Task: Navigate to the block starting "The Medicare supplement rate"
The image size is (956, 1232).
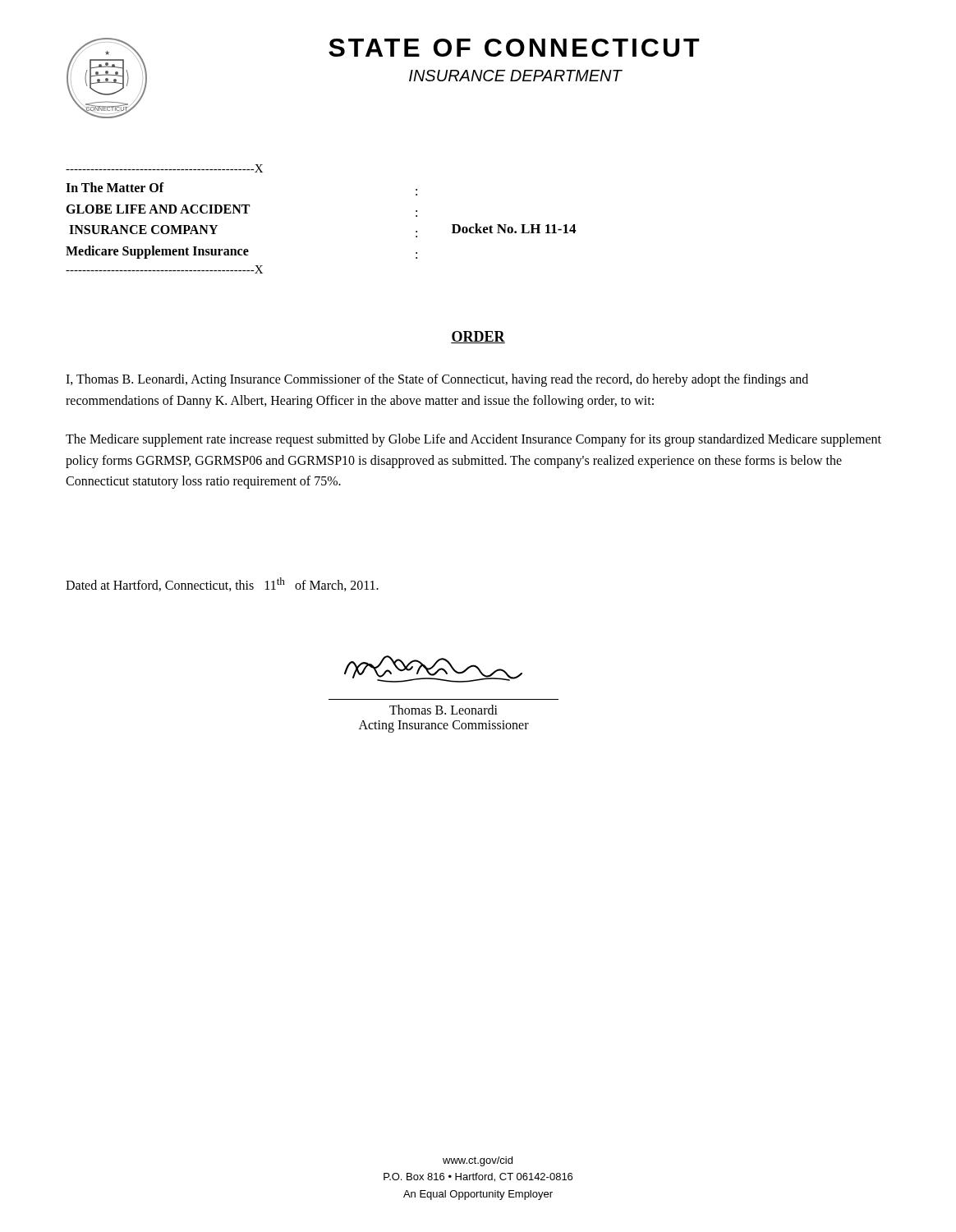Action: [x=473, y=460]
